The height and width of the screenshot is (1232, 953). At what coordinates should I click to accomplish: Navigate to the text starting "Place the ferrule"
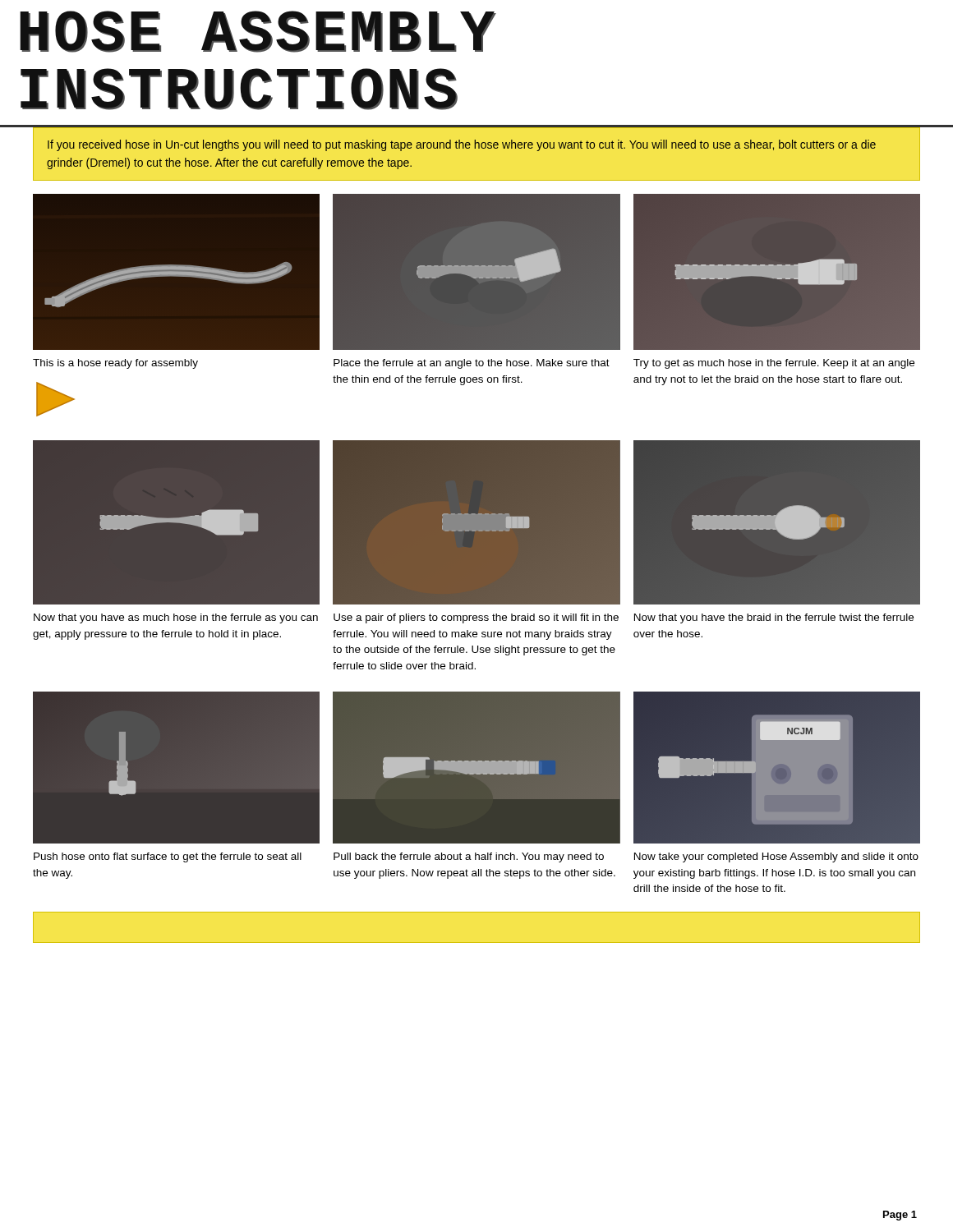click(471, 371)
